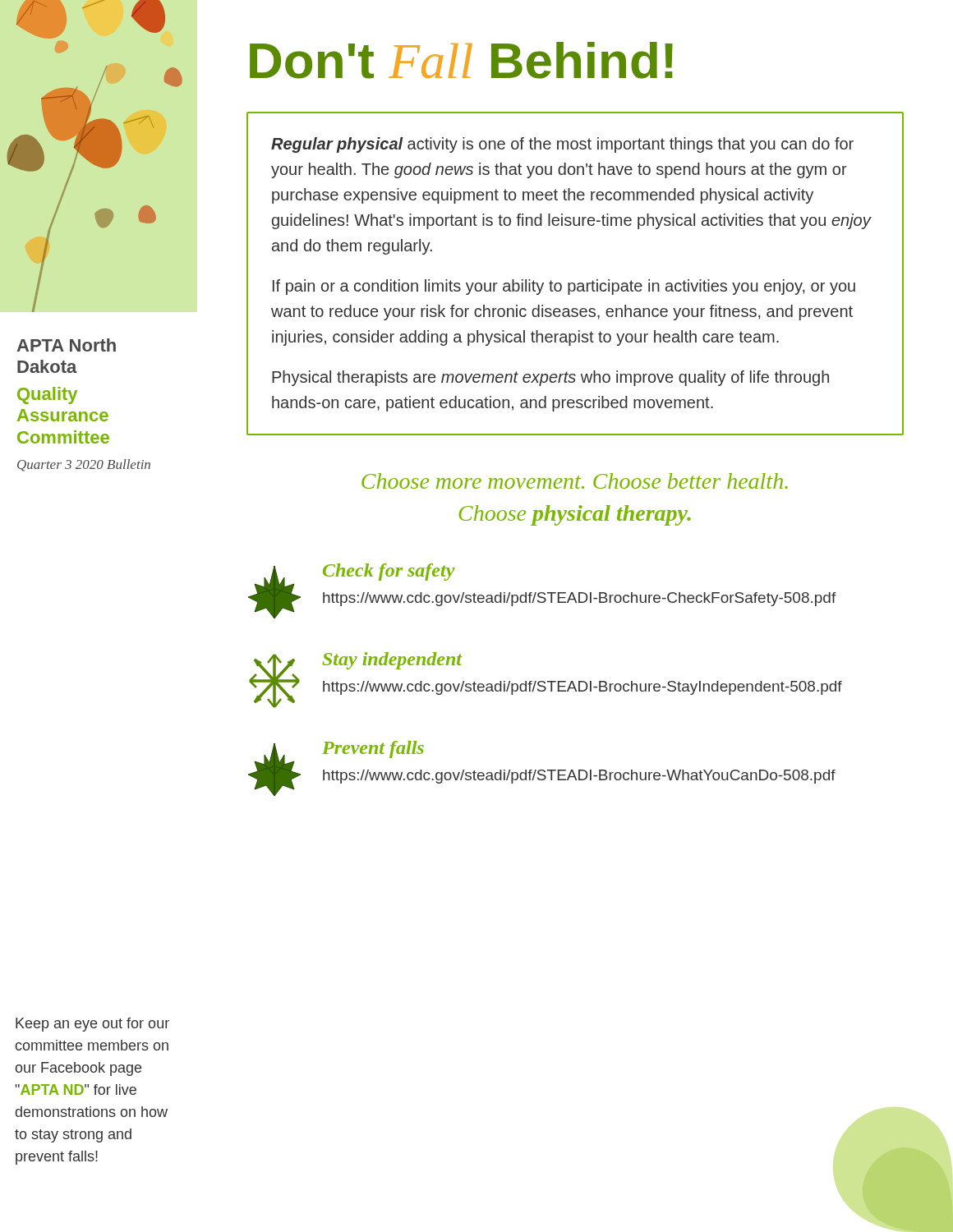Click on the section header that says "APTA North Dakota"
953x1232 pixels.
(x=90, y=404)
